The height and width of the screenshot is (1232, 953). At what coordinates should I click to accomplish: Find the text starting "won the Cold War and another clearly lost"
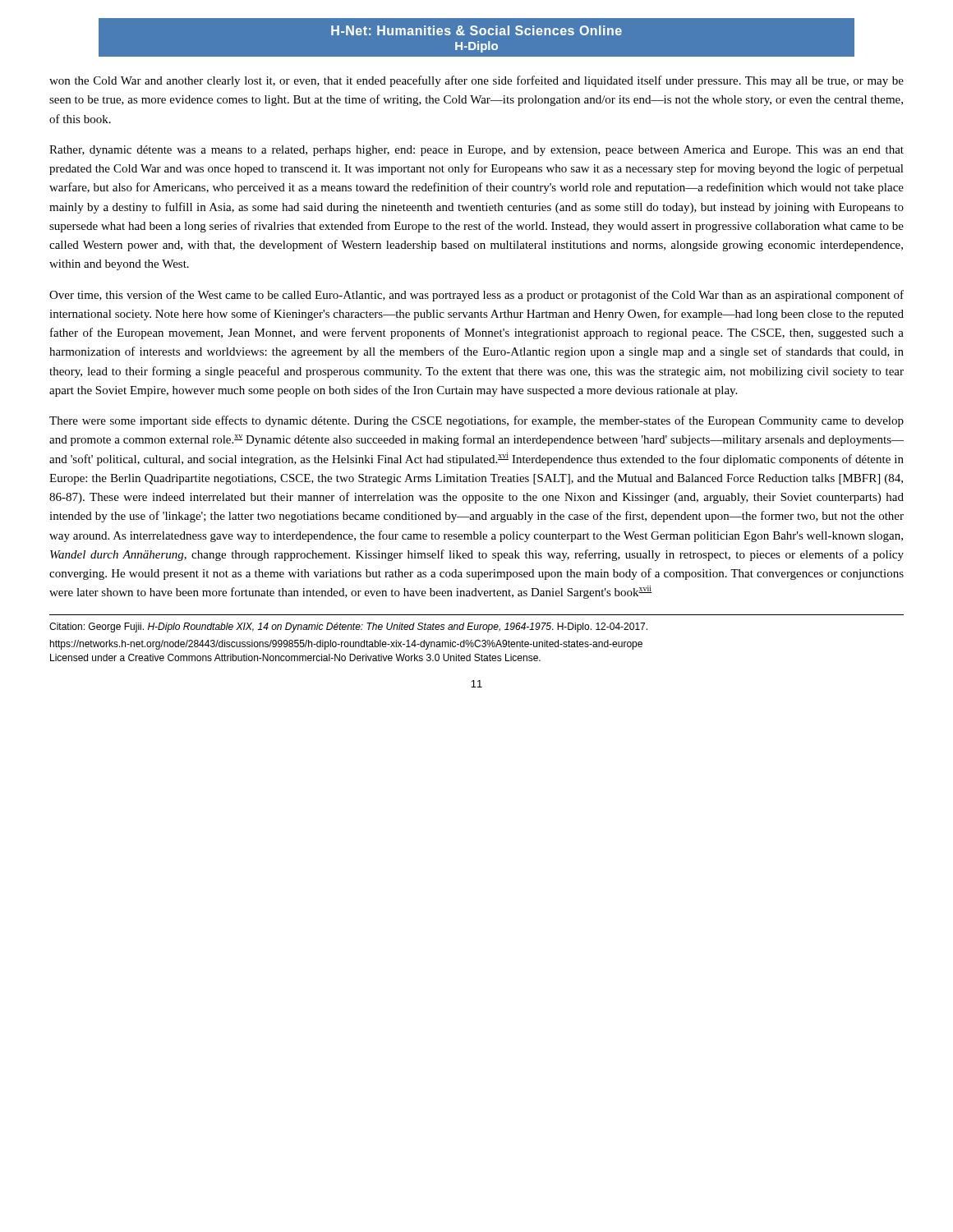pos(476,100)
